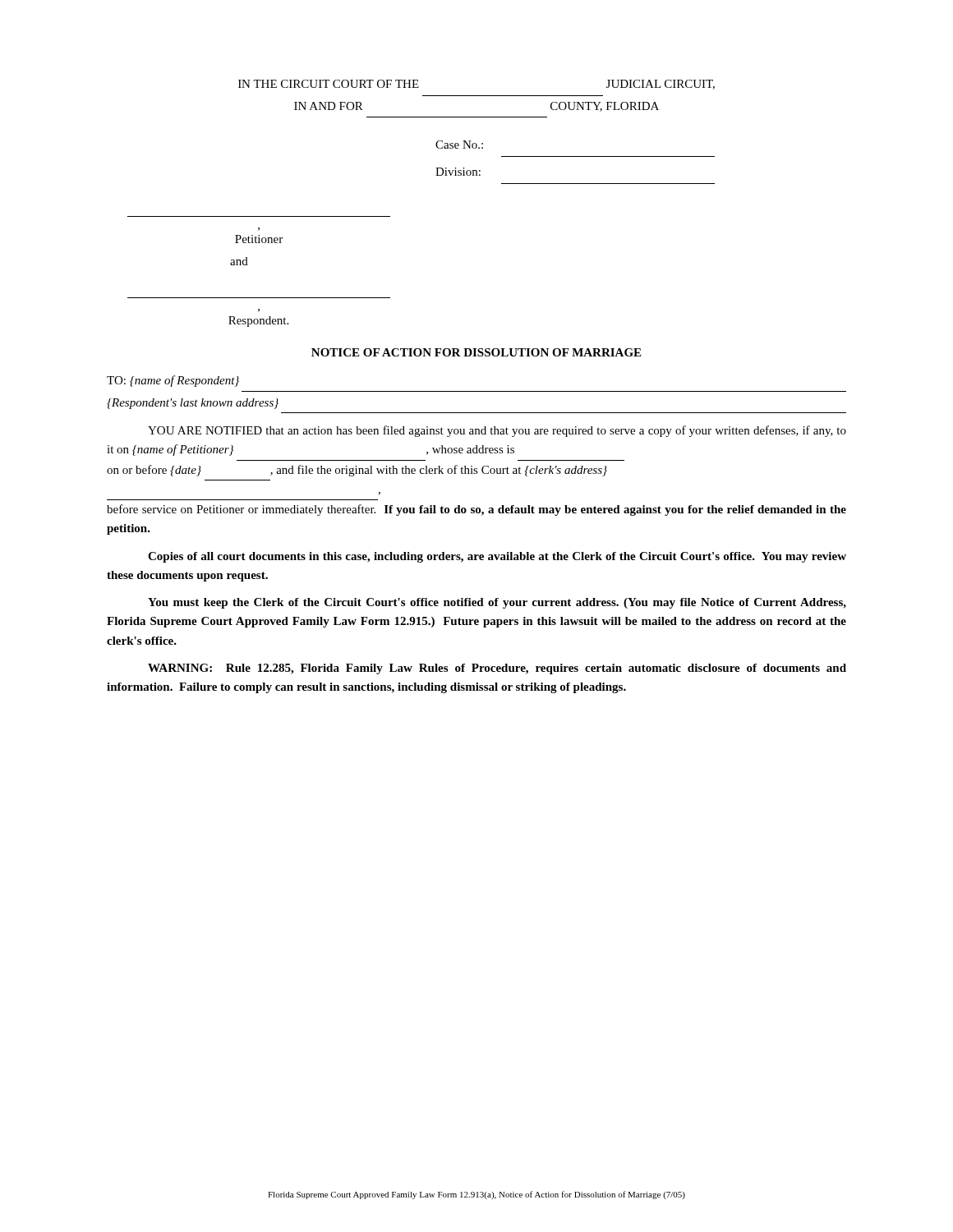Select the text block containing "Copies of all court documents in this case,"

pos(476,565)
